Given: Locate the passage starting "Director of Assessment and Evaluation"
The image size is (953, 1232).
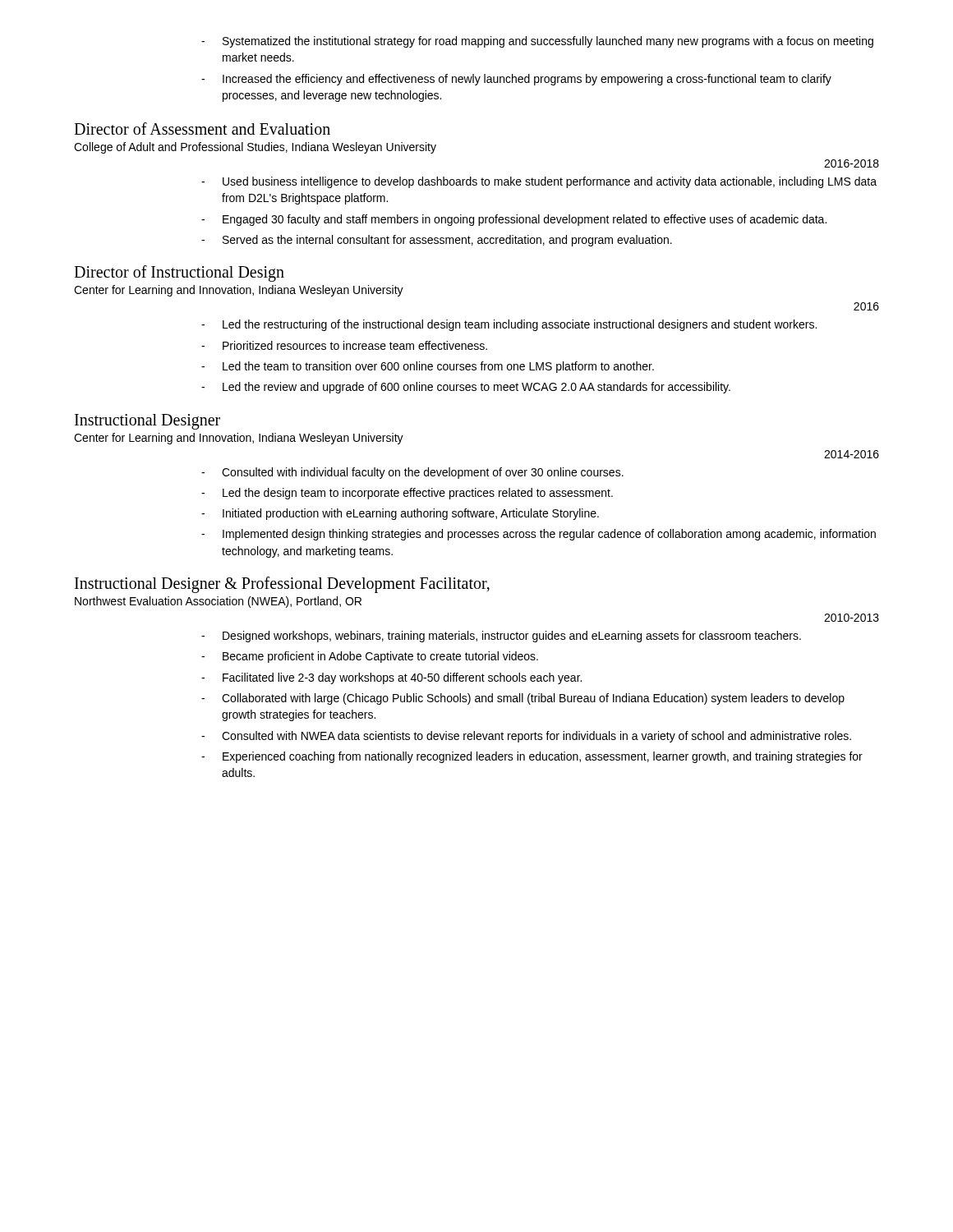Looking at the screenshot, I should pos(202,129).
